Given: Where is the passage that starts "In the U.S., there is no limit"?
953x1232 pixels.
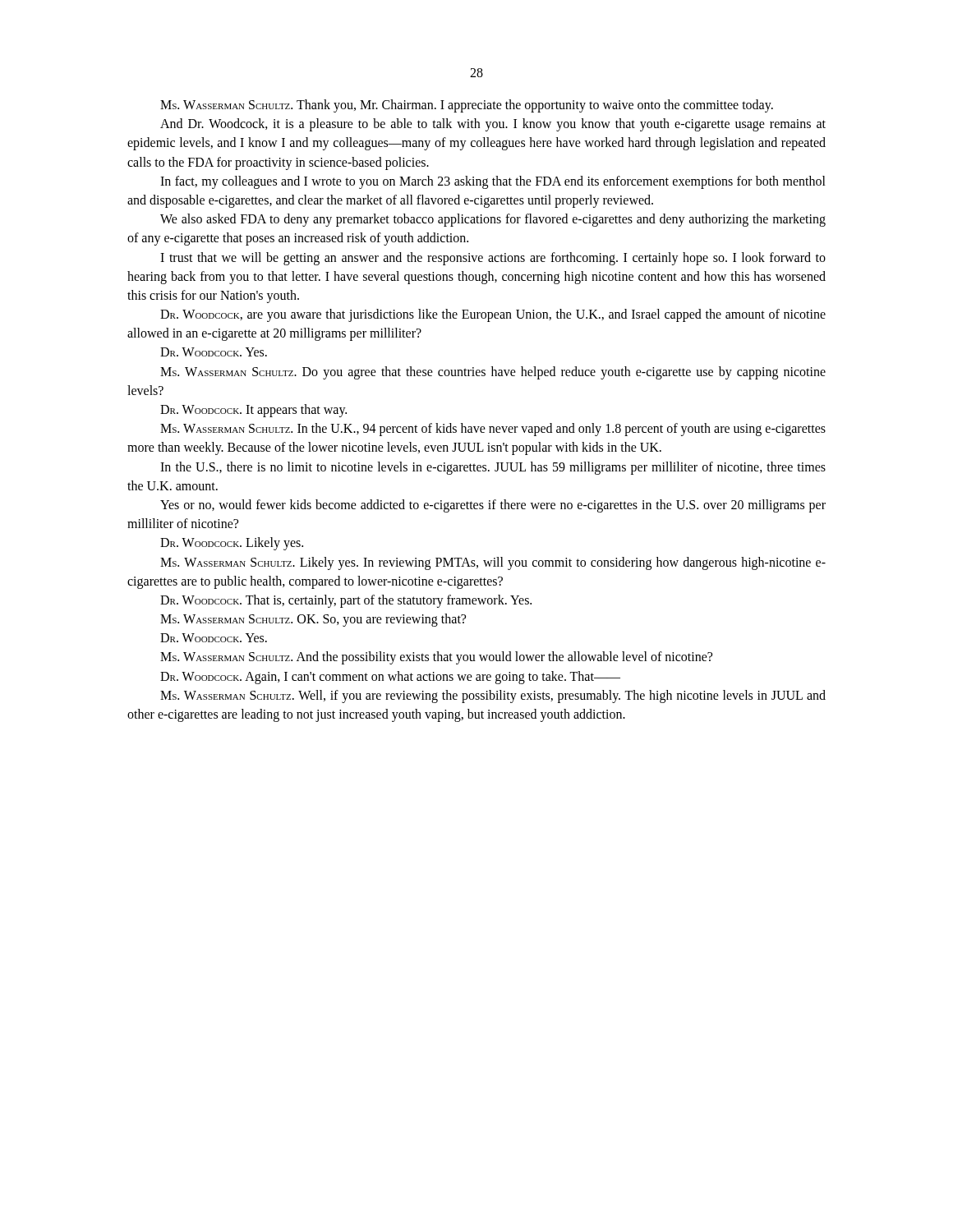Looking at the screenshot, I should pos(476,476).
